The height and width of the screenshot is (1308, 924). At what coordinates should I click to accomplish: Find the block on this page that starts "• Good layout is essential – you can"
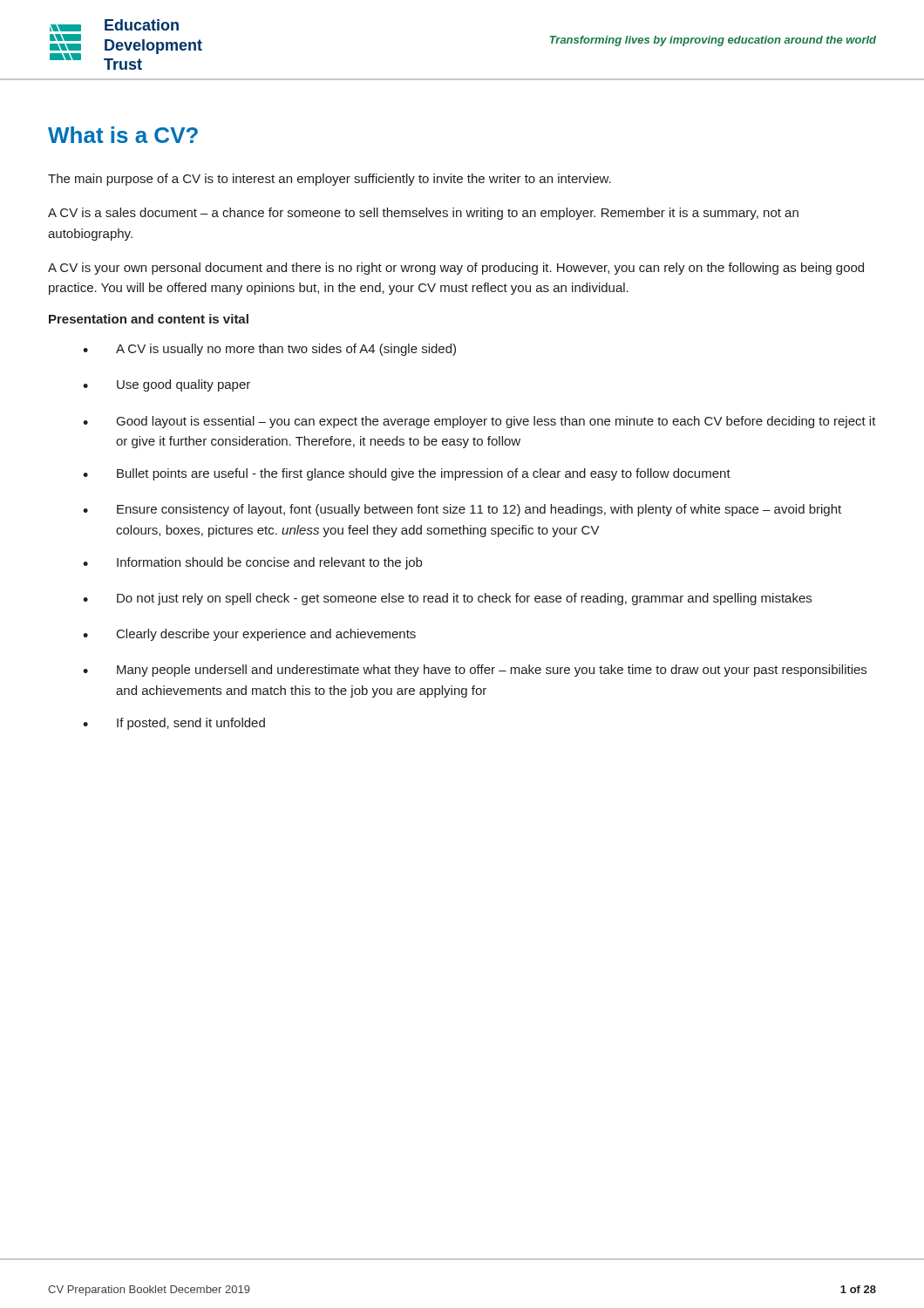tap(479, 431)
